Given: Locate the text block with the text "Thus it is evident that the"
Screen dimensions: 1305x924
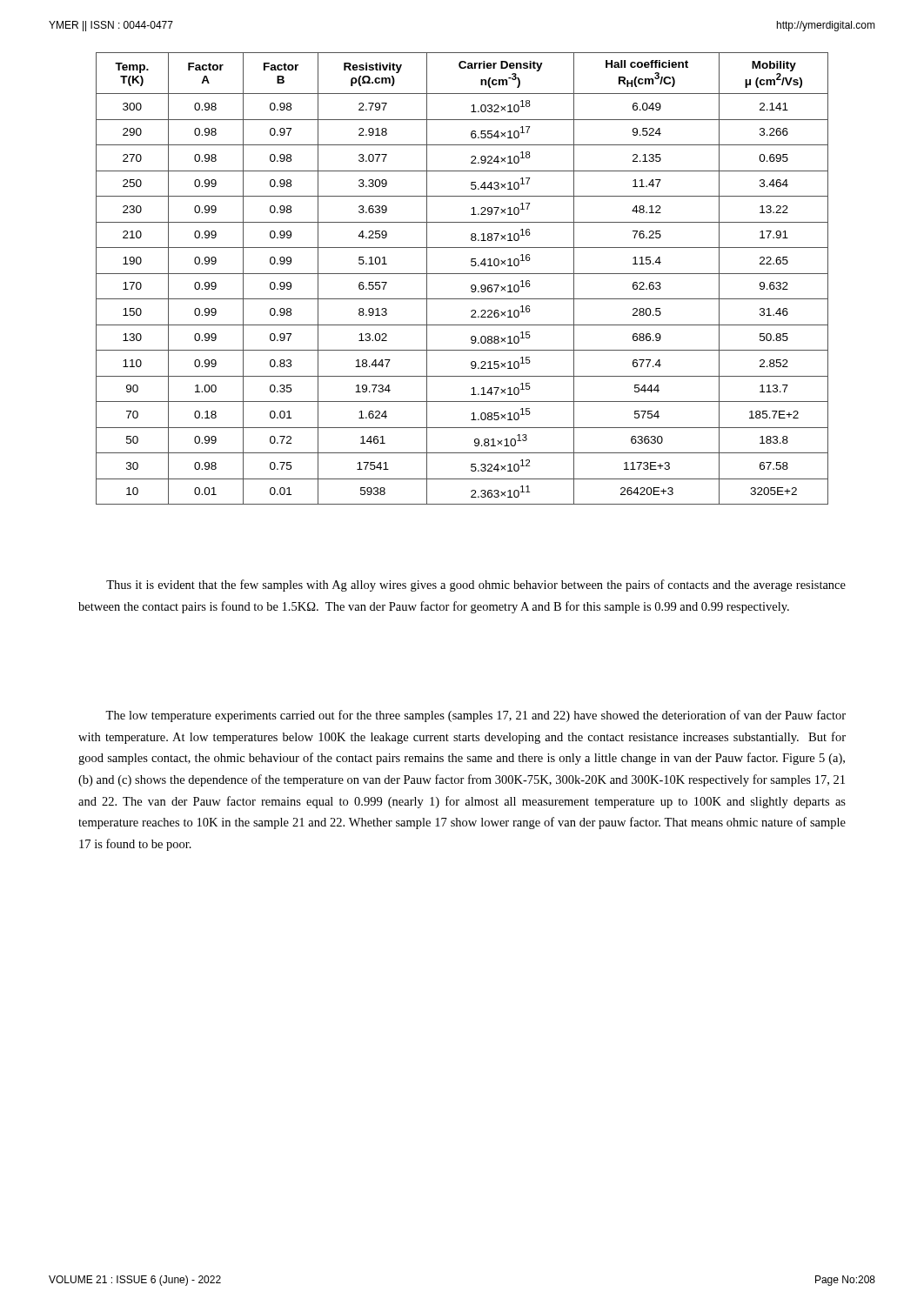Looking at the screenshot, I should click(x=462, y=595).
